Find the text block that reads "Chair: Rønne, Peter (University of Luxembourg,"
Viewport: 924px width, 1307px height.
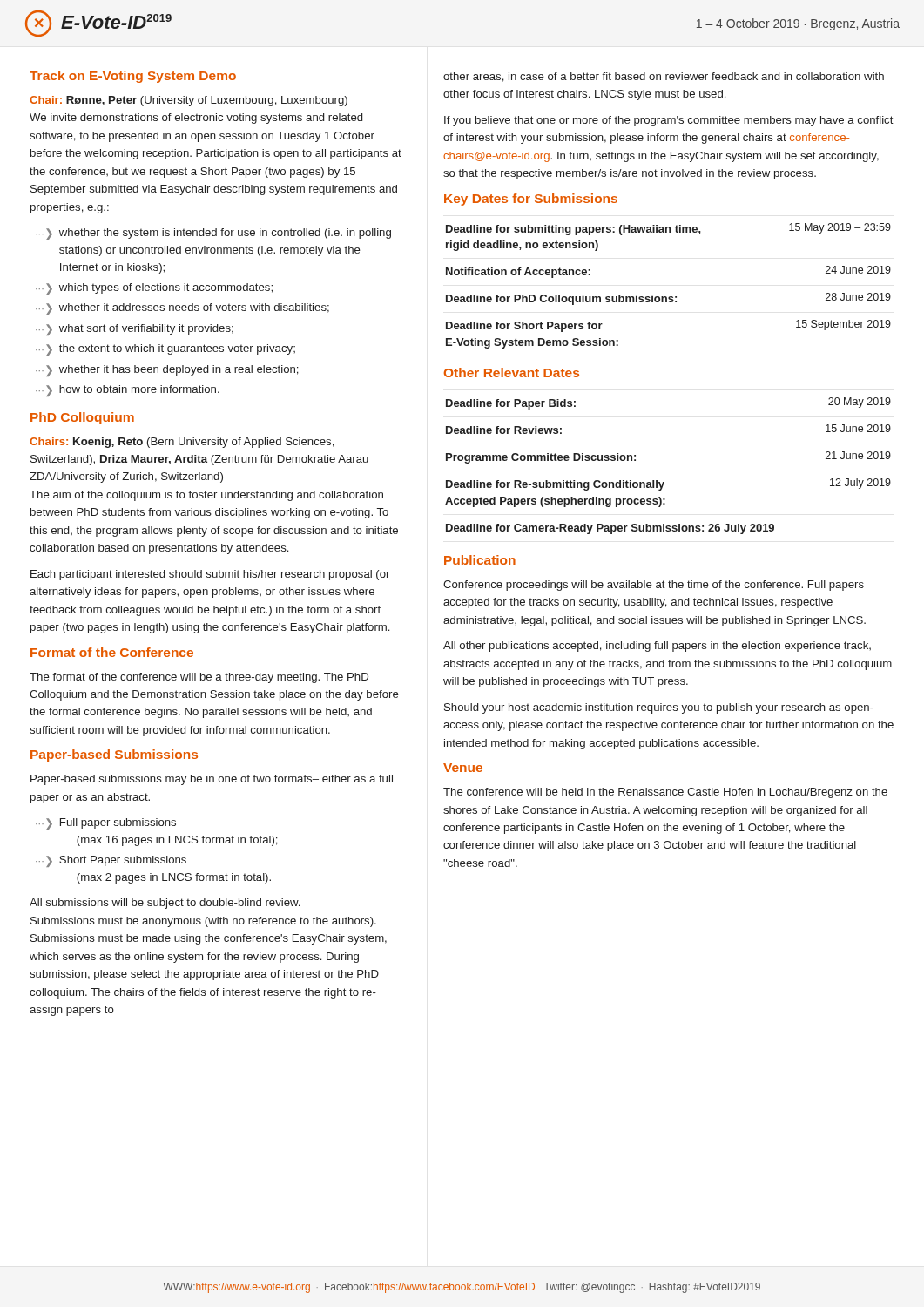215,153
